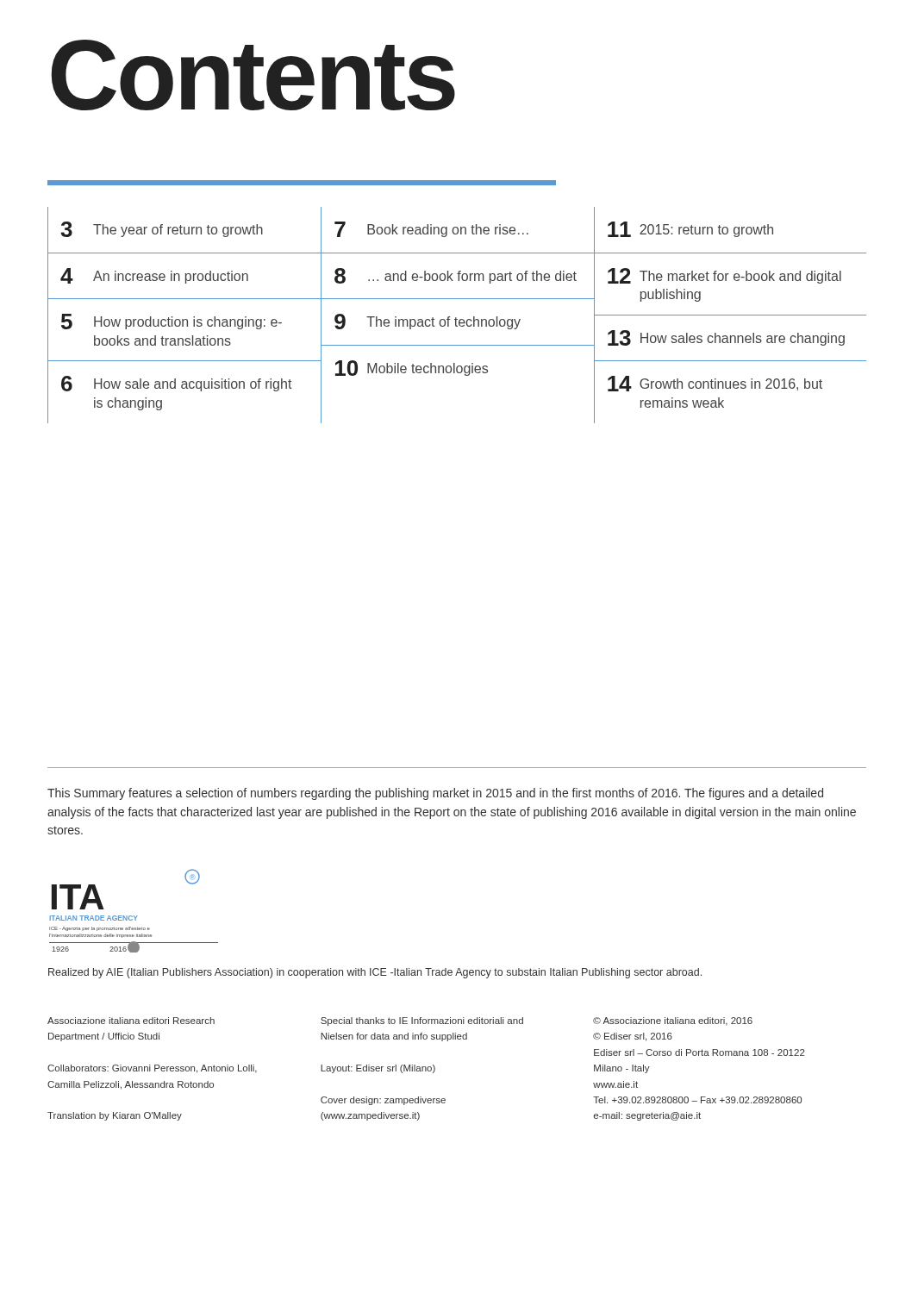Viewport: 924px width, 1293px height.
Task: Locate the passage starting "Special thanks to IE Informazioni"
Action: [422, 1068]
